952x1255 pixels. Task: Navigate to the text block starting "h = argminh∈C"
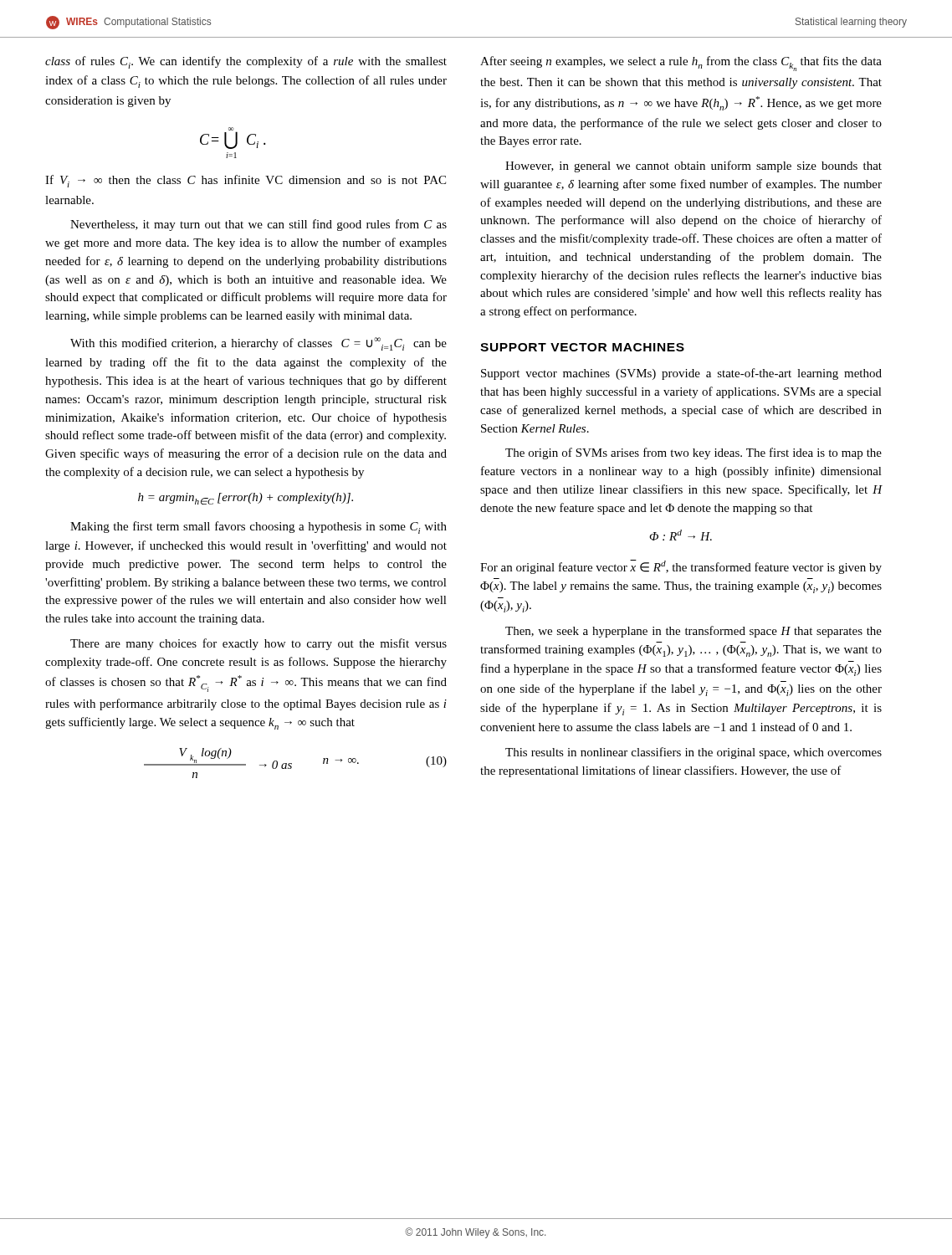coord(246,498)
